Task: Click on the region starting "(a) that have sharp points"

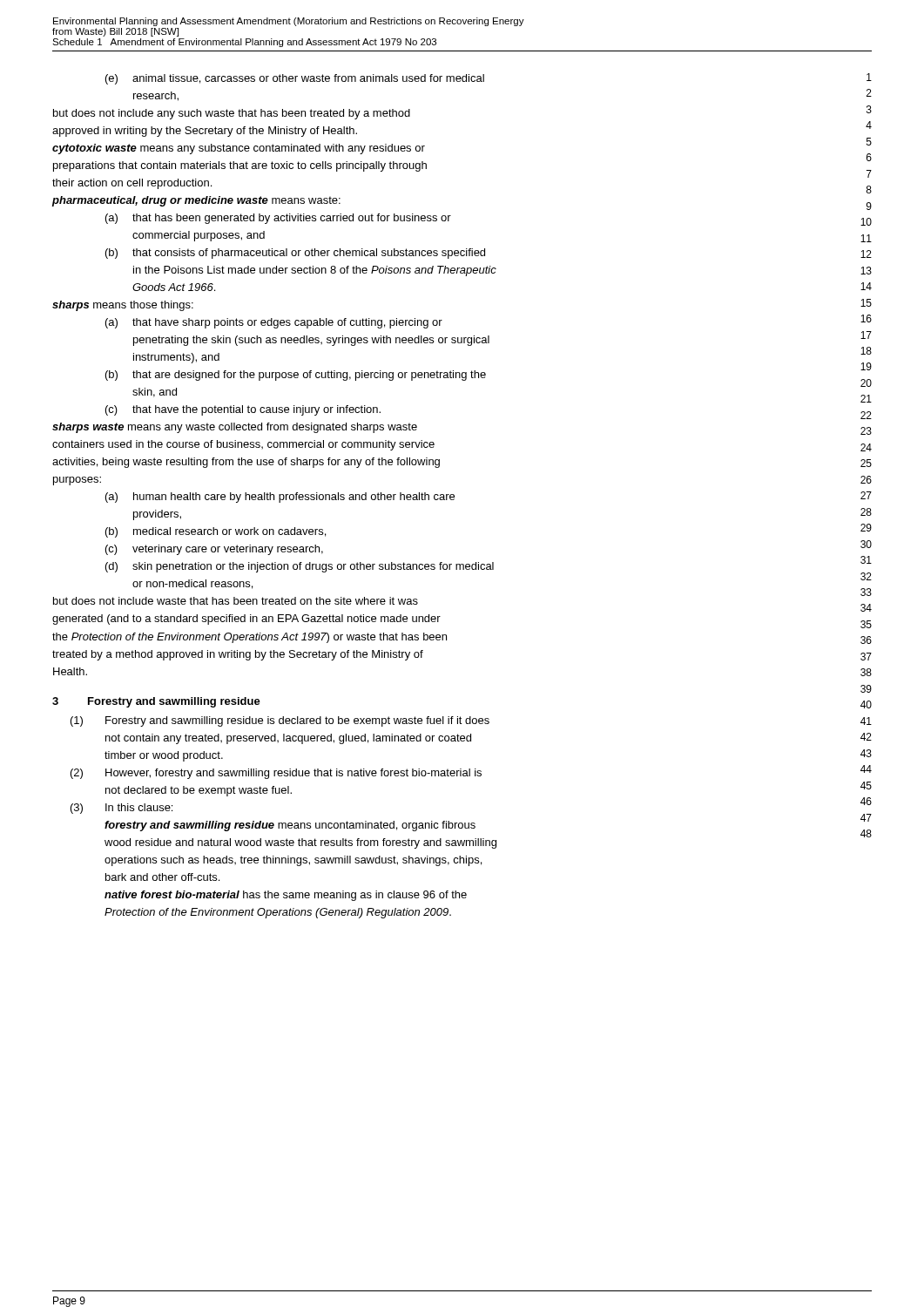Action: [x=475, y=340]
